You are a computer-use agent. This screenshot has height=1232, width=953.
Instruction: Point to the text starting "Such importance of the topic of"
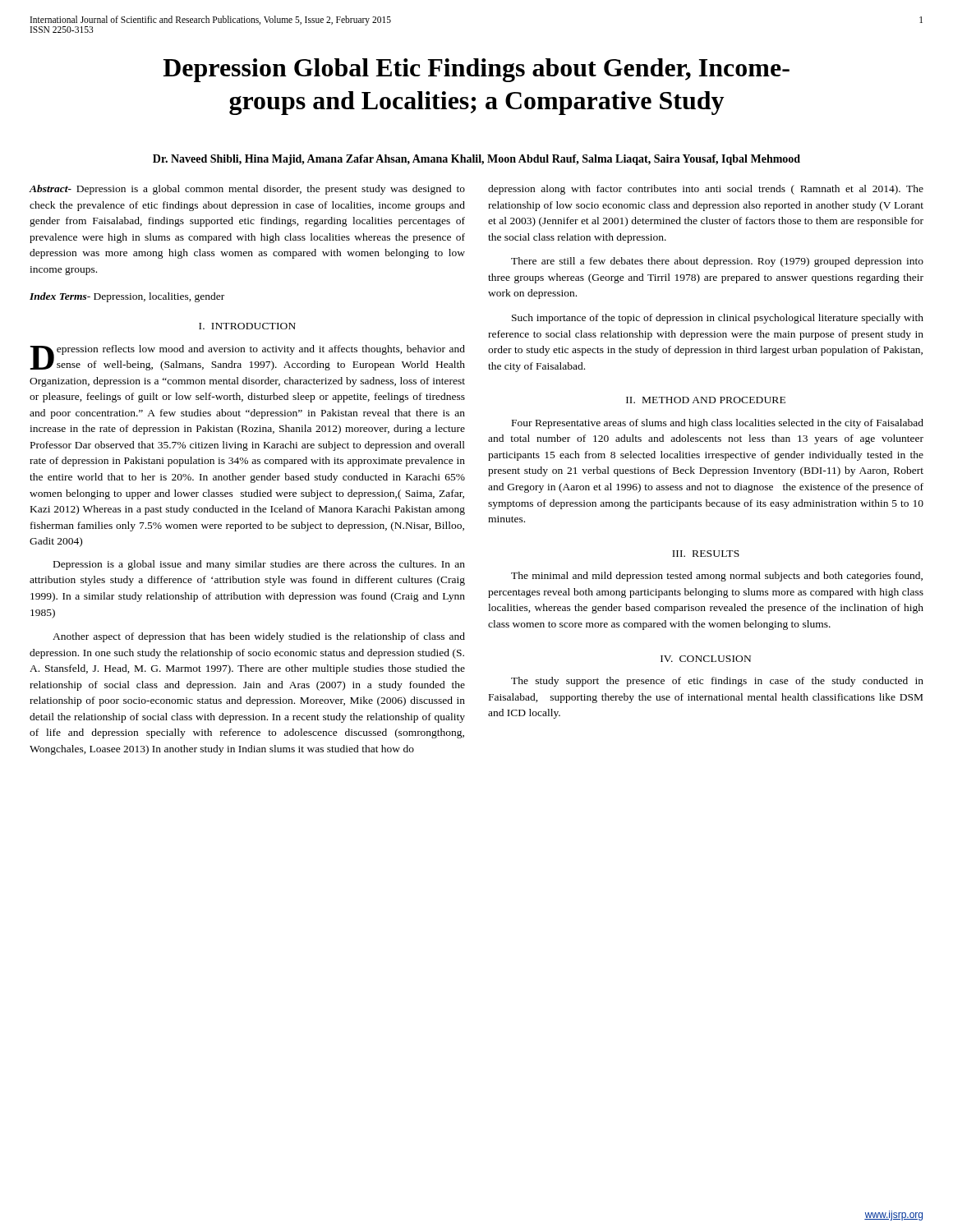click(x=706, y=342)
